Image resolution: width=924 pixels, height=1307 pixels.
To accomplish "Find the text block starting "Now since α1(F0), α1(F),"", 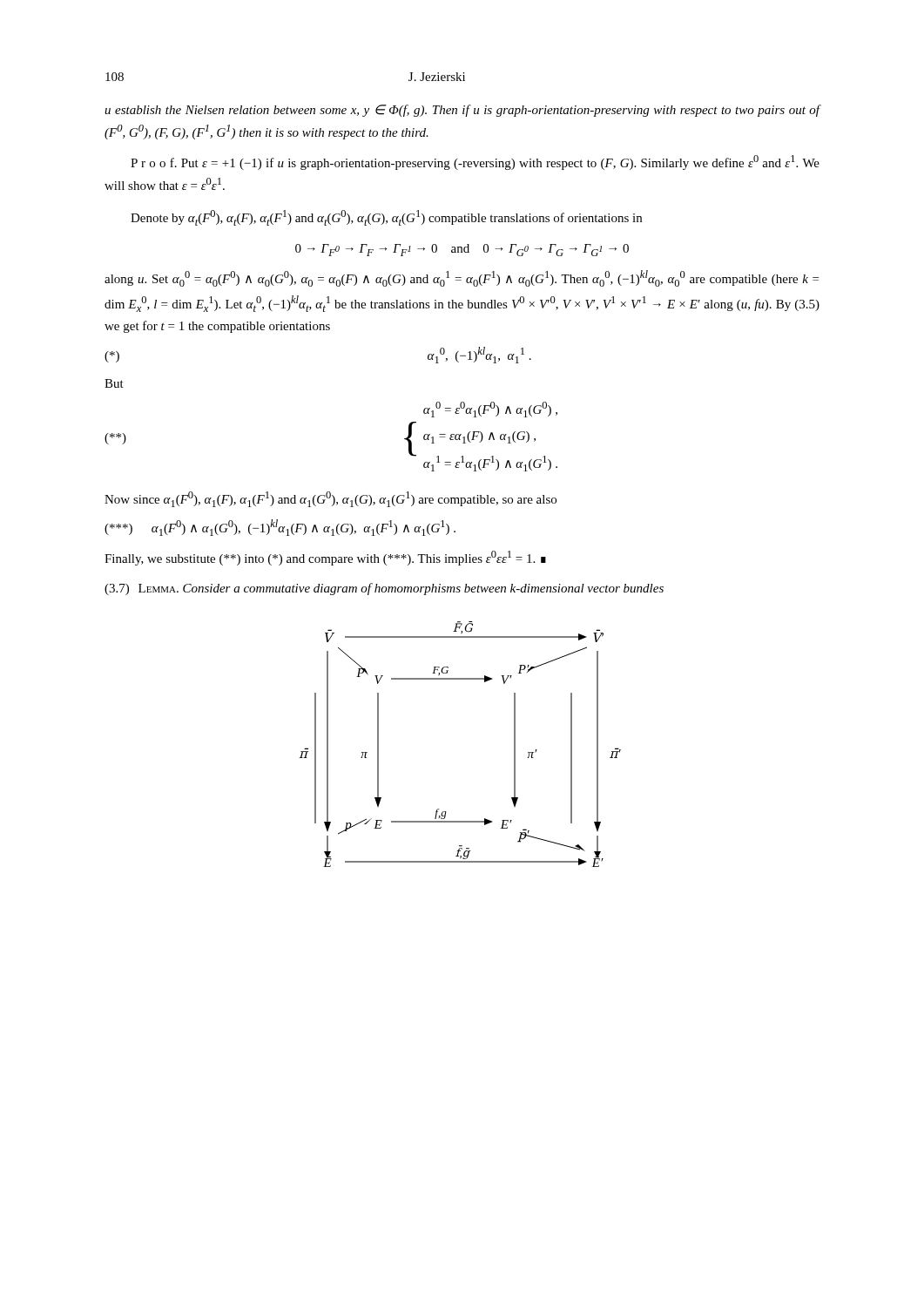I will coord(462,500).
